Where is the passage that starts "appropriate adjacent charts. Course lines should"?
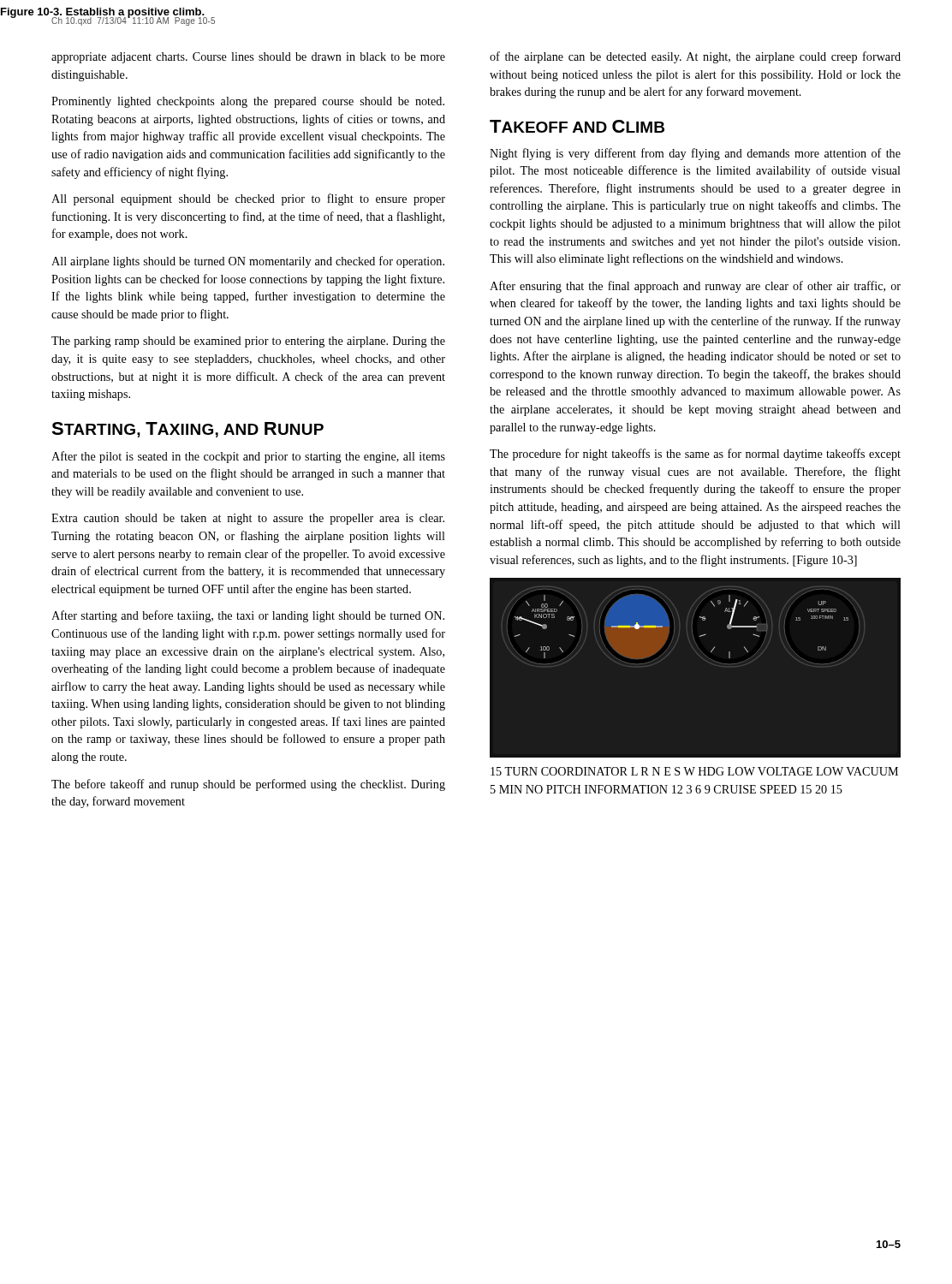The height and width of the screenshot is (1284, 952). (x=248, y=65)
